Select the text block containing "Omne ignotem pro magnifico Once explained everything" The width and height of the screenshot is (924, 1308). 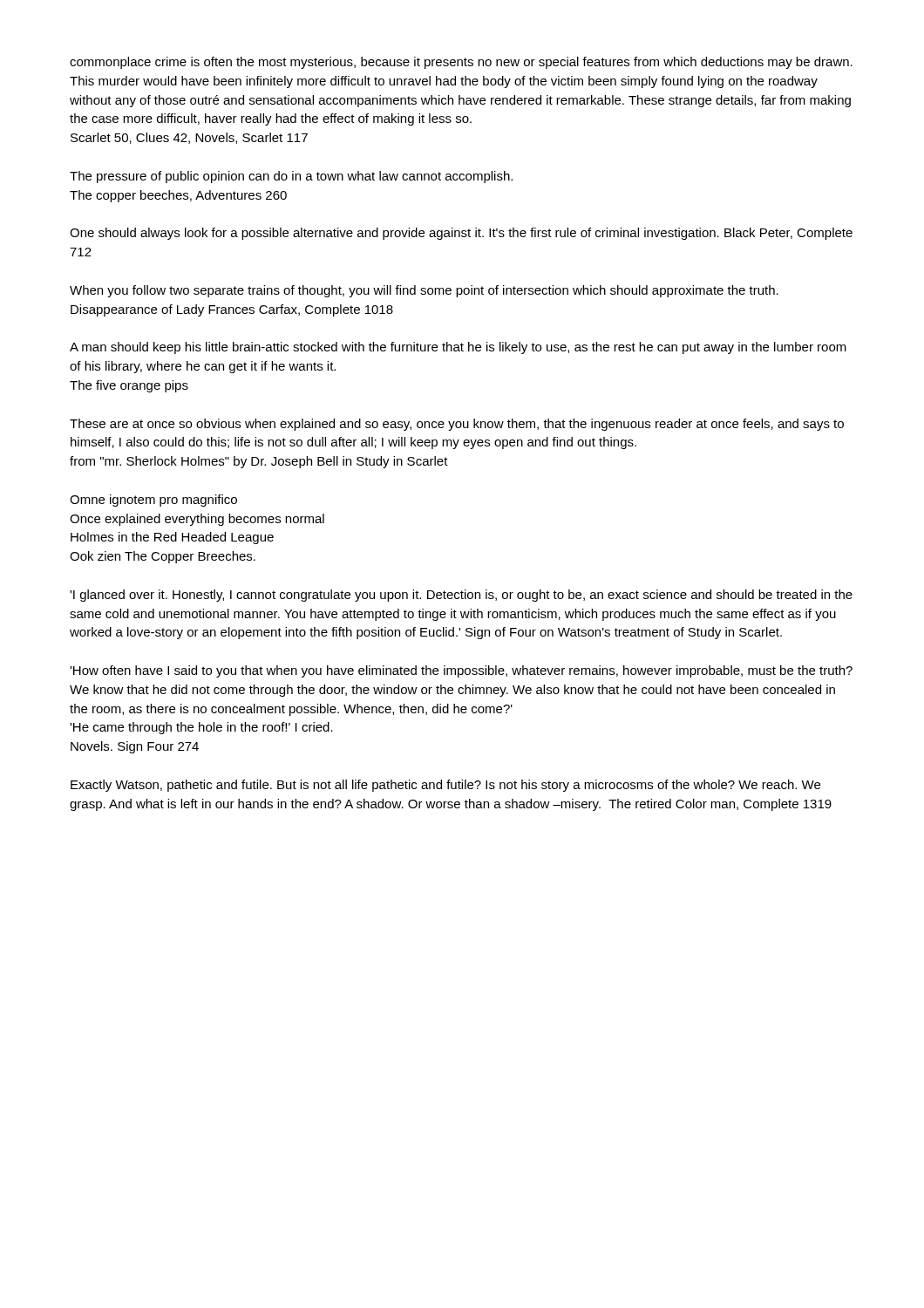click(x=197, y=527)
